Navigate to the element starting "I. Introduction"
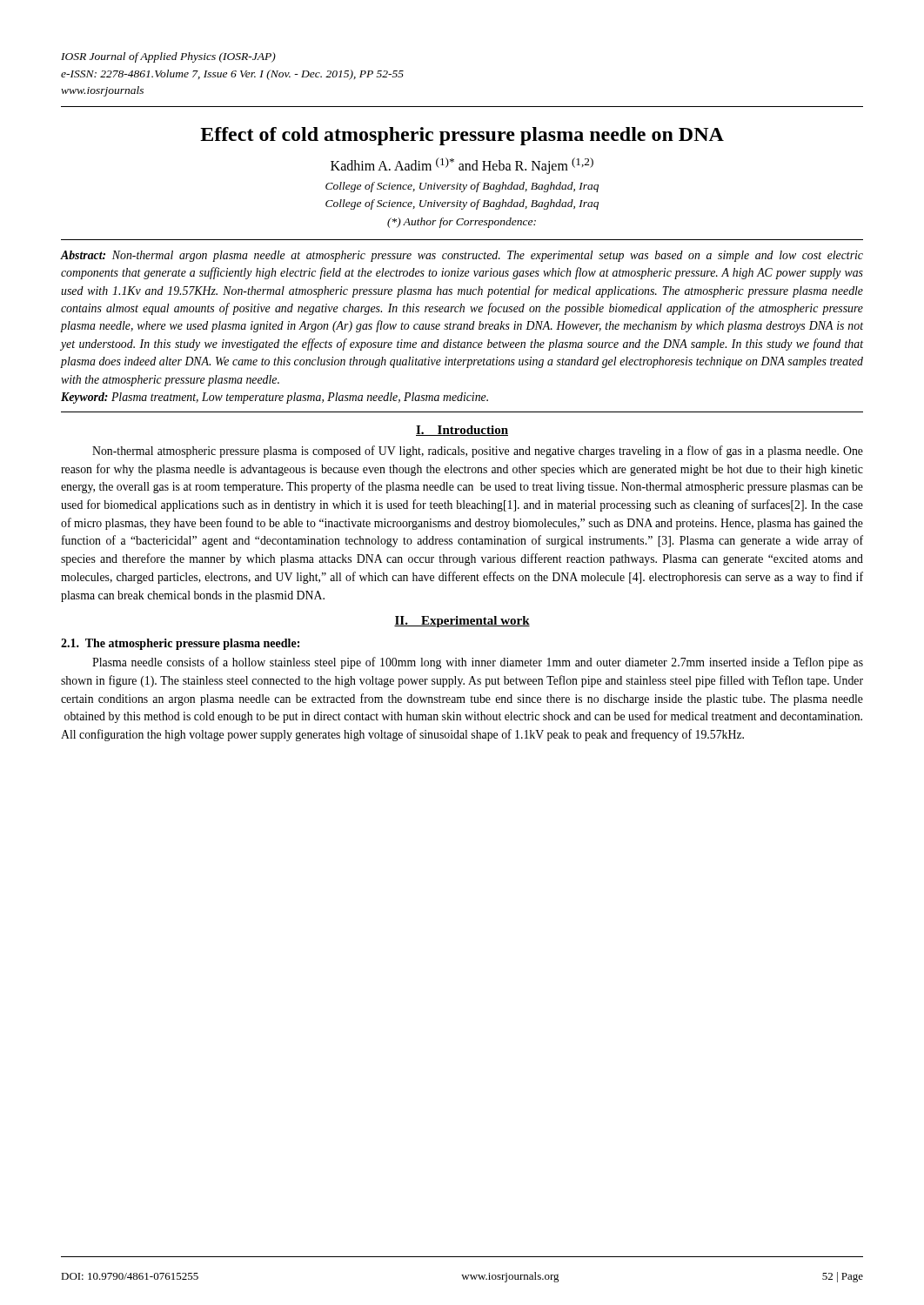Screen dimensions: 1305x924 coord(462,430)
